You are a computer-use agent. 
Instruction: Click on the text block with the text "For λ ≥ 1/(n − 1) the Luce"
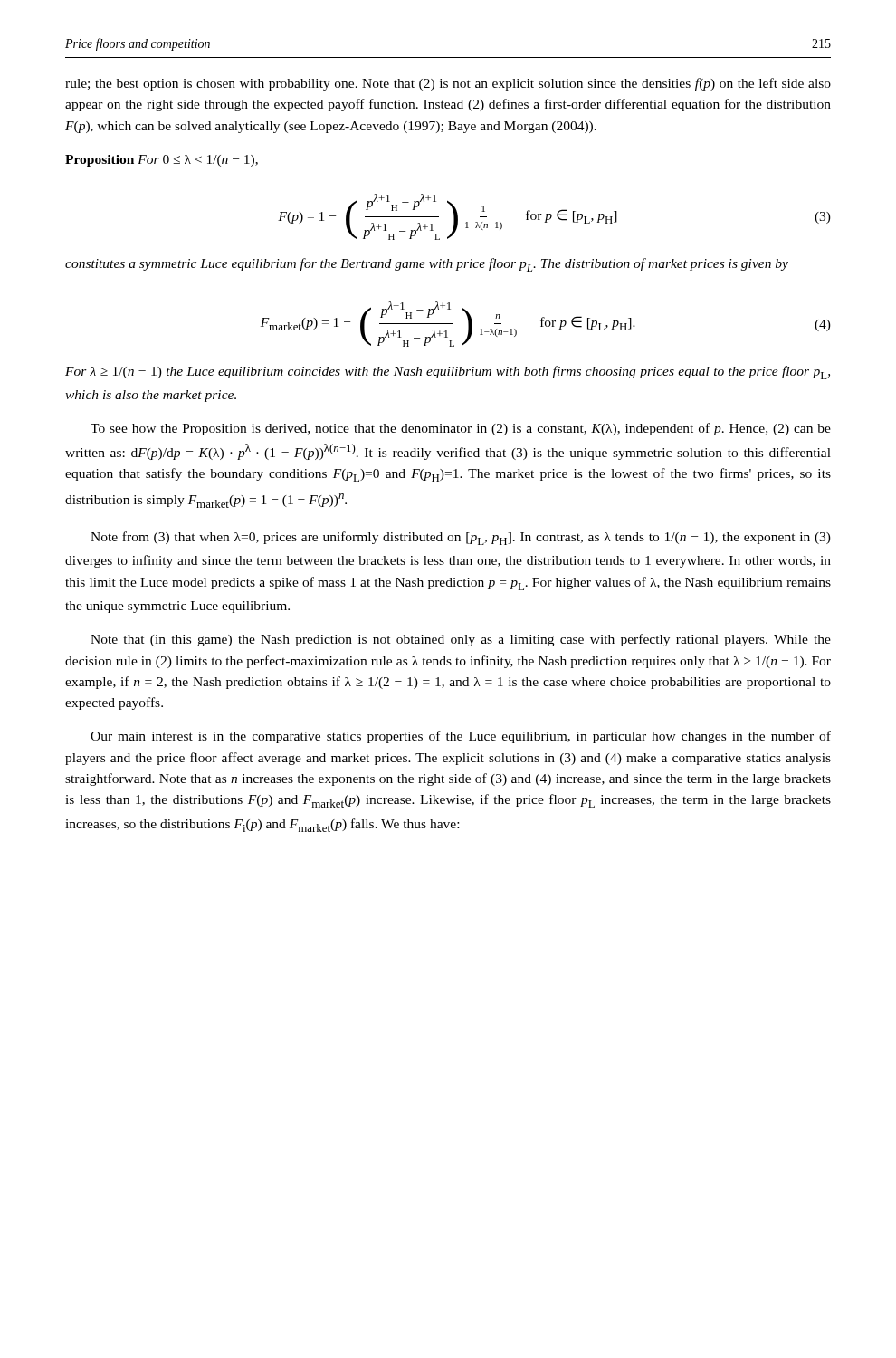448,382
